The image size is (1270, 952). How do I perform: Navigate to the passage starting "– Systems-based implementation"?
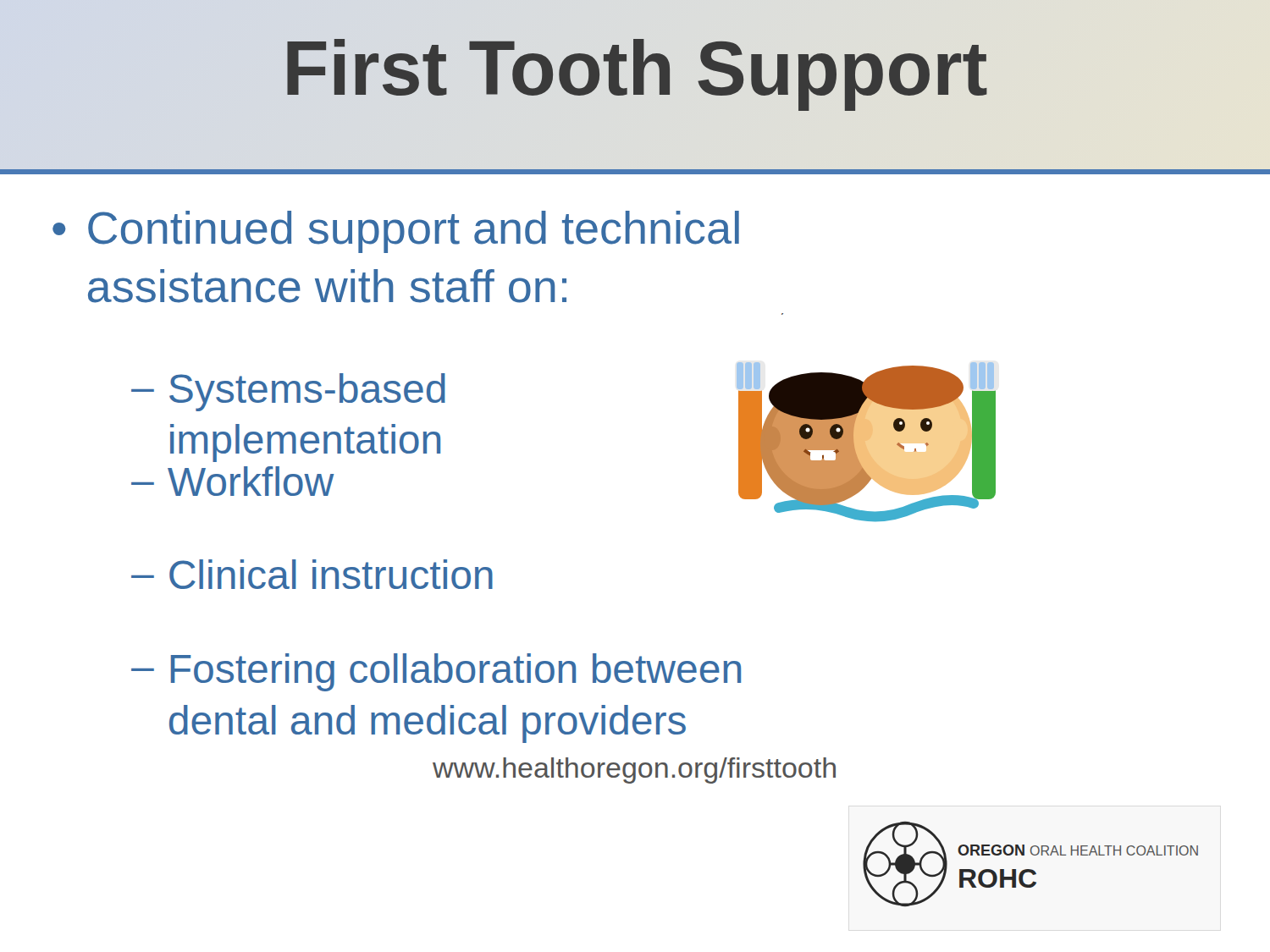click(428, 415)
